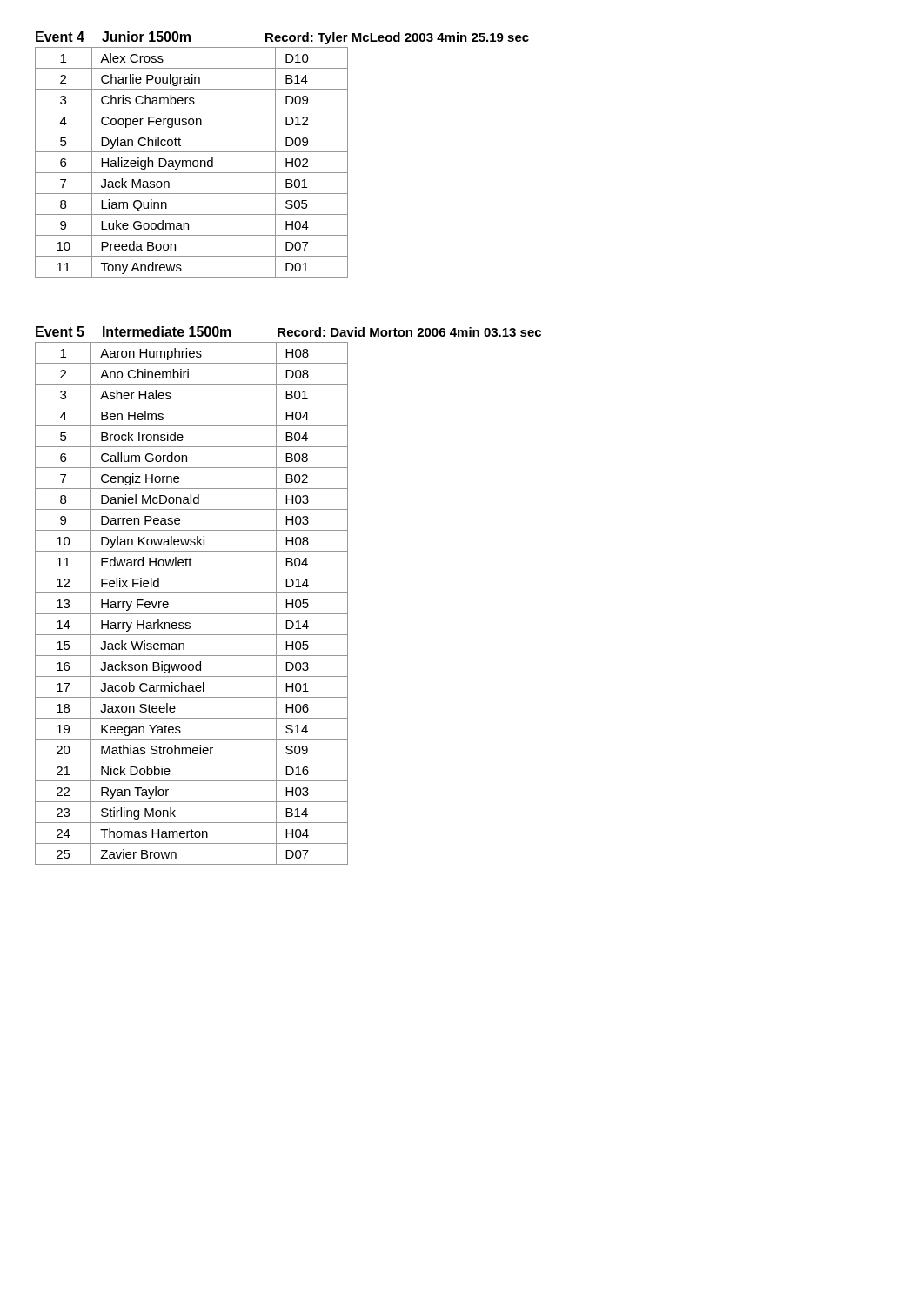Find "Event 4 Junior 1500m" on this page

(x=113, y=37)
